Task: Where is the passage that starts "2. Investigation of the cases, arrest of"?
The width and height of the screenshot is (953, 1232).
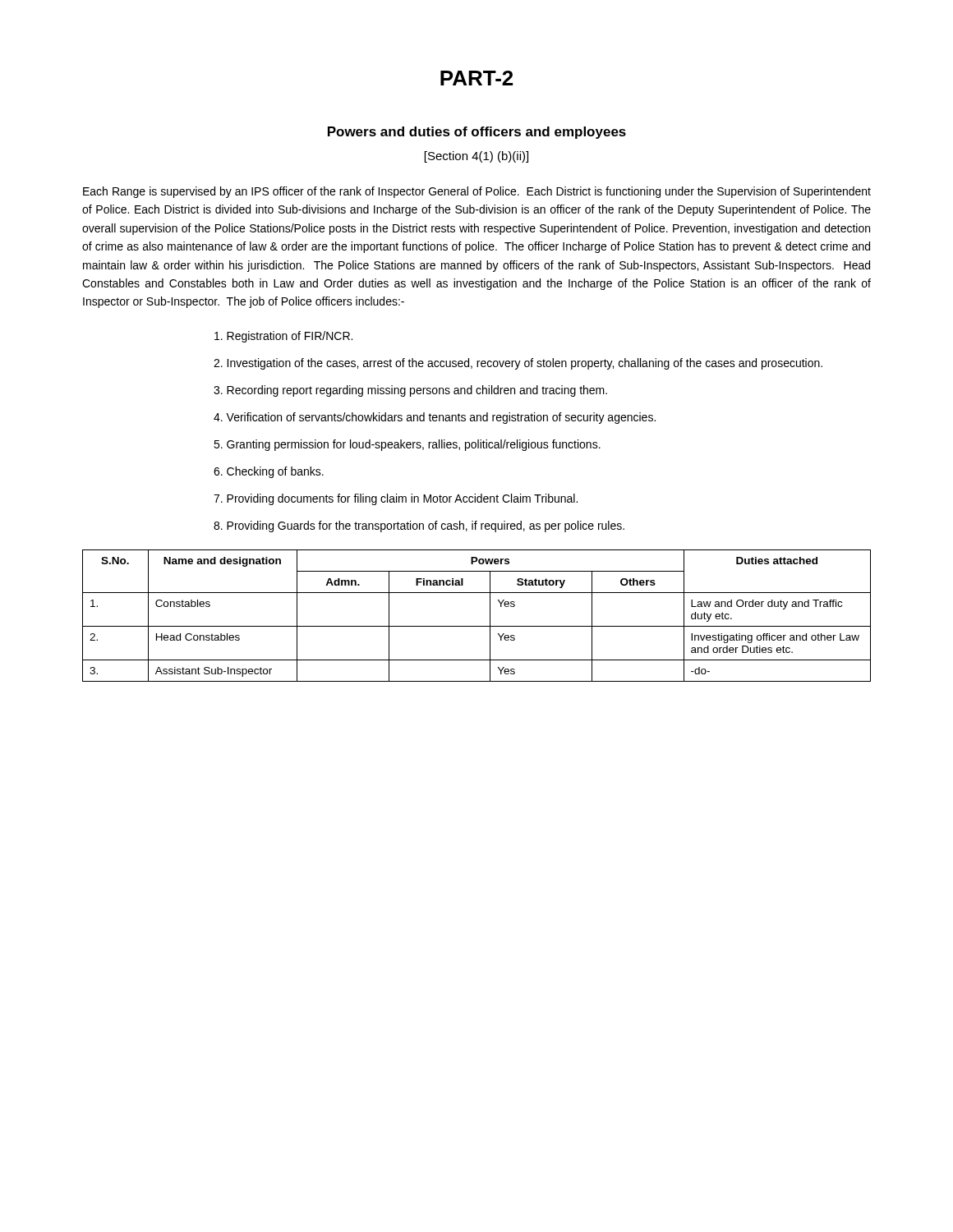Action: (518, 363)
